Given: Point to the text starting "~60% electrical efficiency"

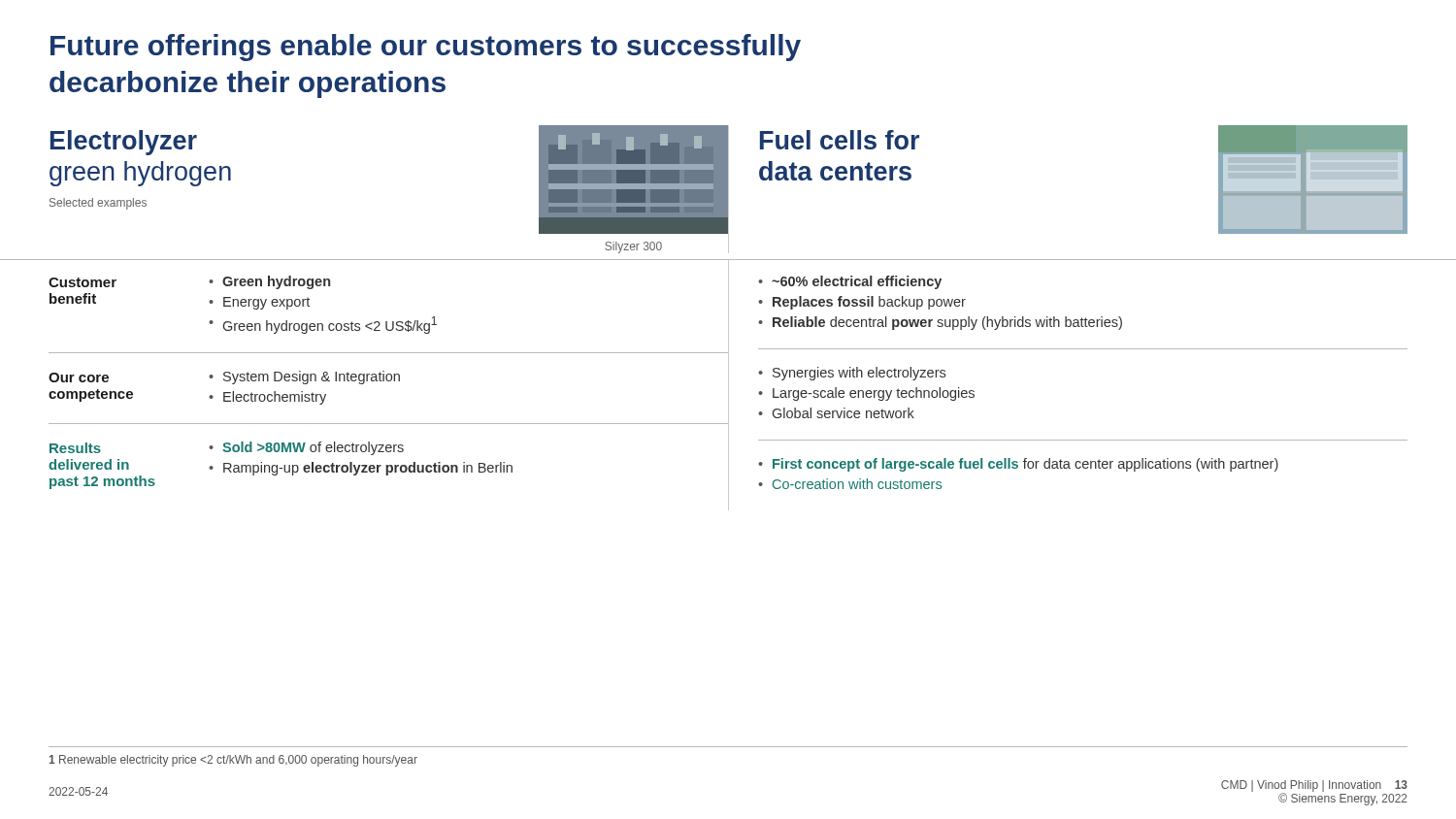Looking at the screenshot, I should point(857,281).
